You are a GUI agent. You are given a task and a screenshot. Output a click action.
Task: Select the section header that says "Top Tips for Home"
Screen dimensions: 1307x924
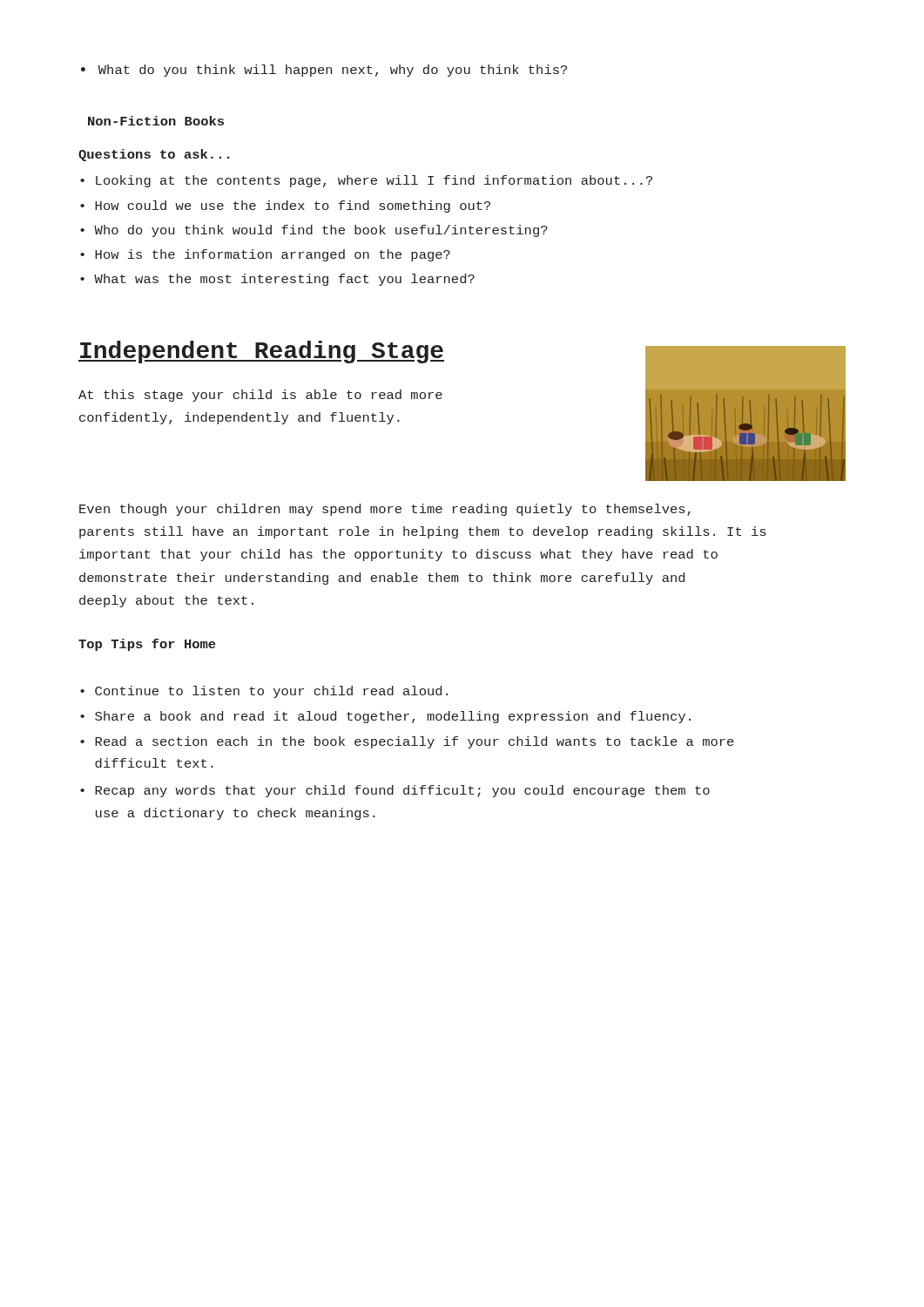147,645
